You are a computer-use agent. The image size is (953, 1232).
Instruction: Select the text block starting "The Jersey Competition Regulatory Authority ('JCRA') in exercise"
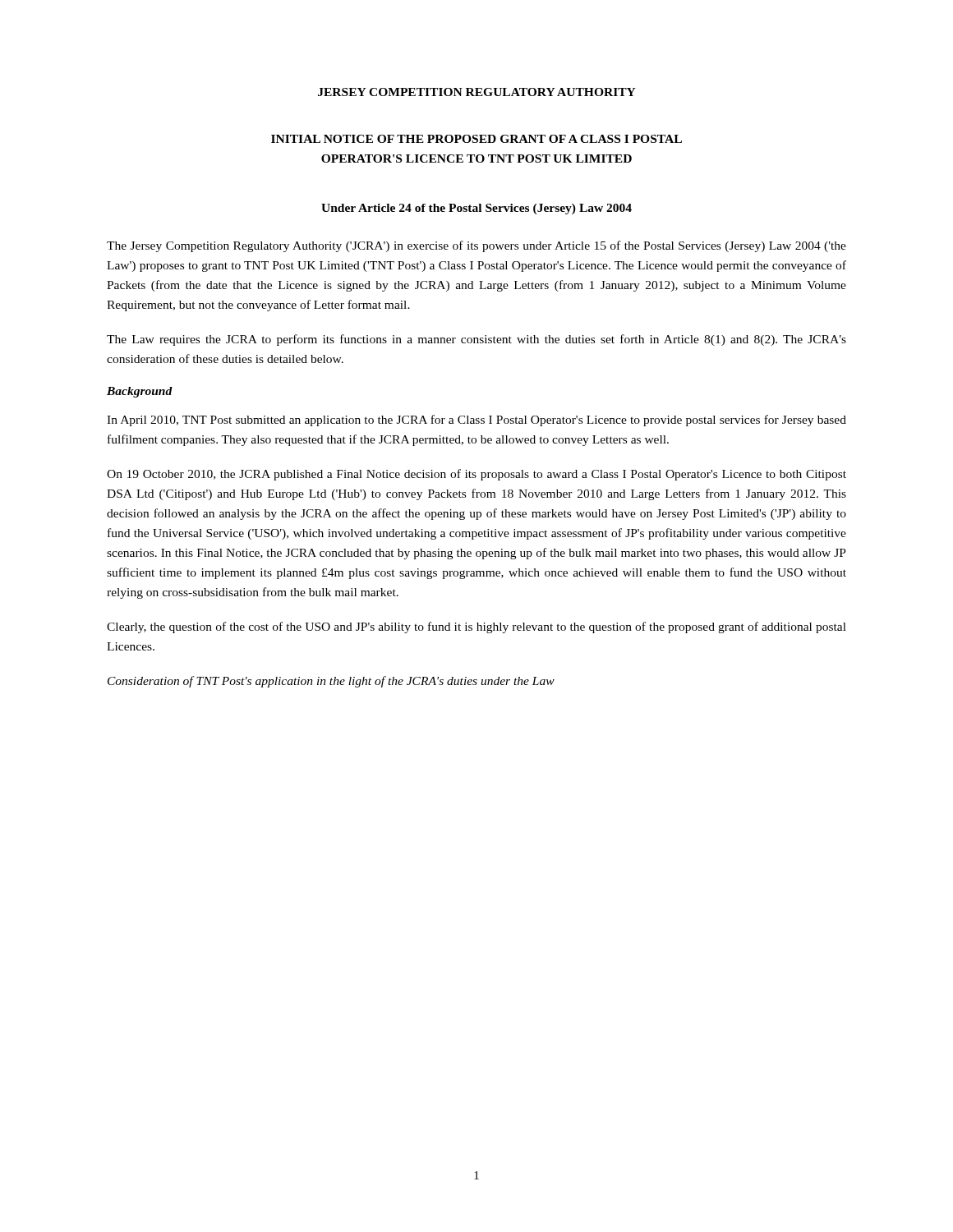coord(476,274)
